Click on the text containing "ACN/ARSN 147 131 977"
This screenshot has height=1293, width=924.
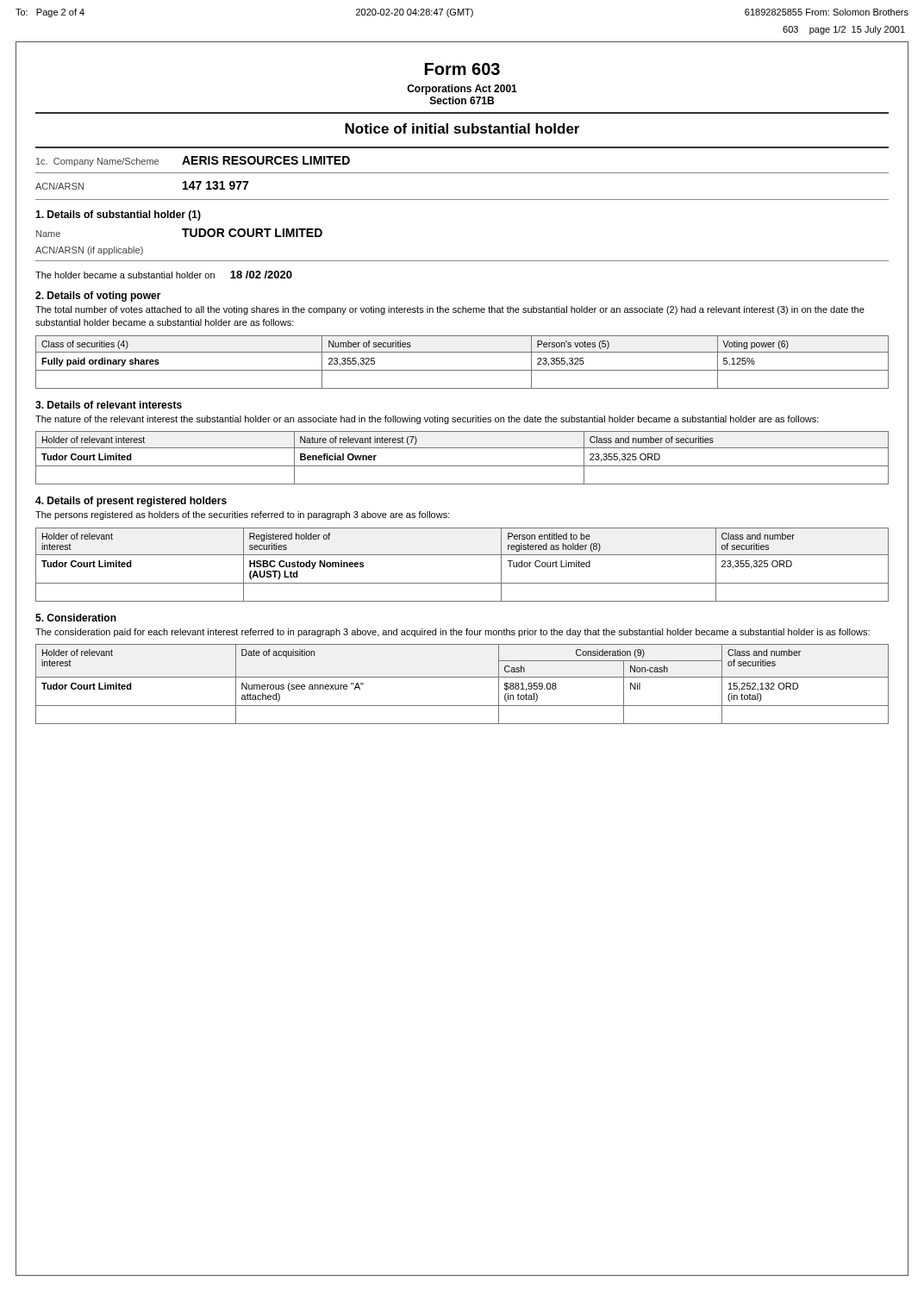click(x=60, y=185)
